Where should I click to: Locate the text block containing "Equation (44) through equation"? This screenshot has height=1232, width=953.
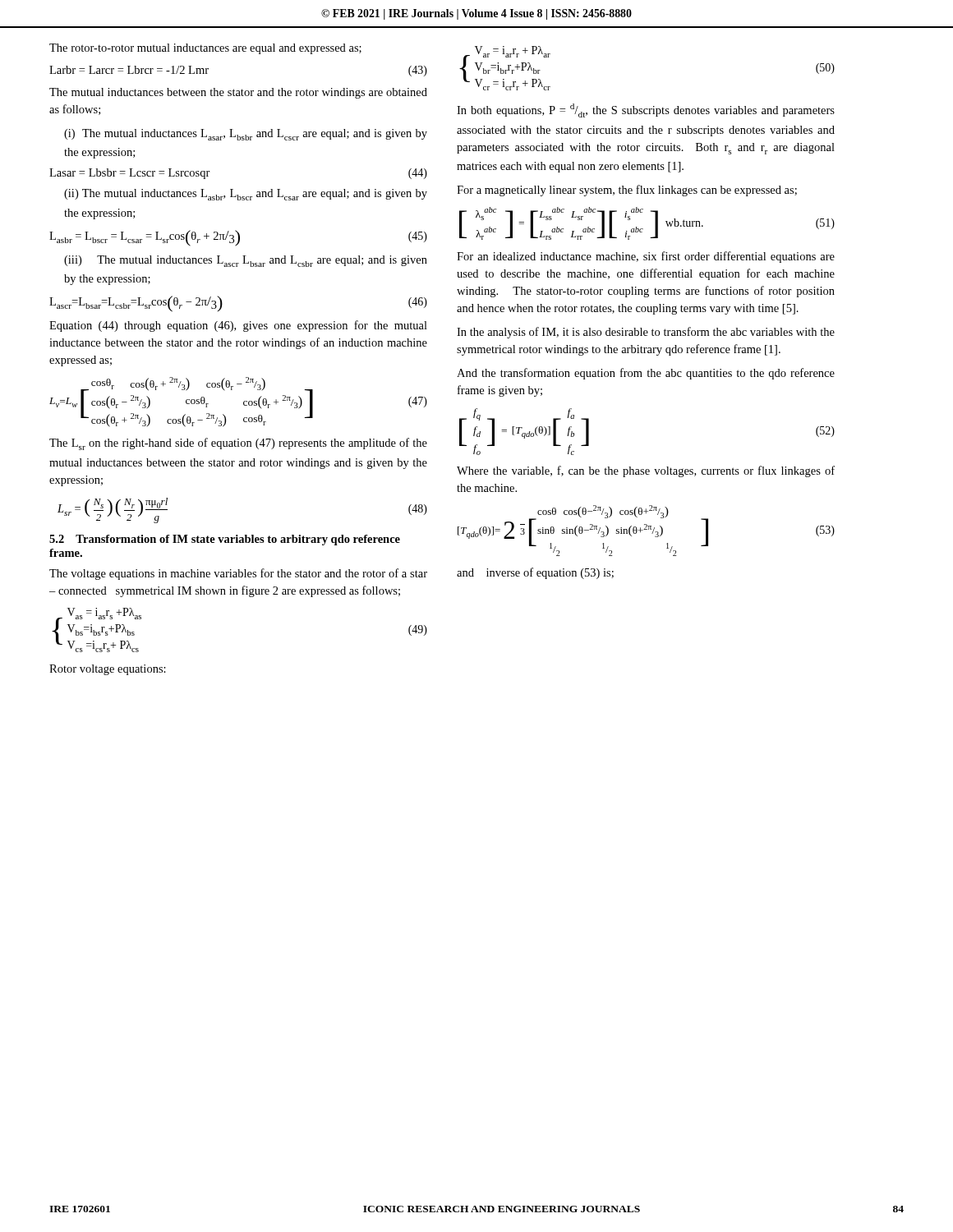[238, 343]
